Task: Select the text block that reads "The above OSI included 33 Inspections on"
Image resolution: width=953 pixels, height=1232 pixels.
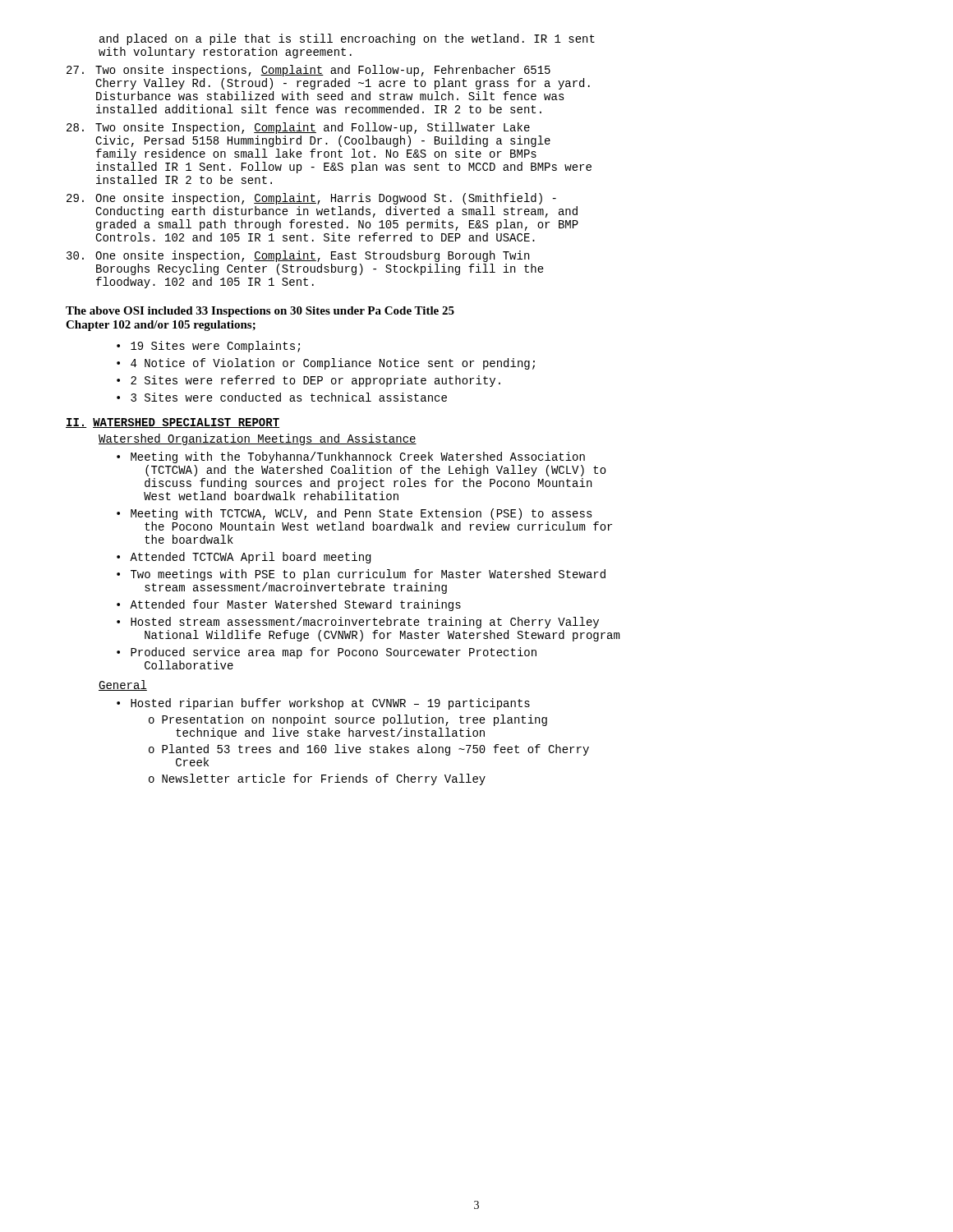Action: 260,317
